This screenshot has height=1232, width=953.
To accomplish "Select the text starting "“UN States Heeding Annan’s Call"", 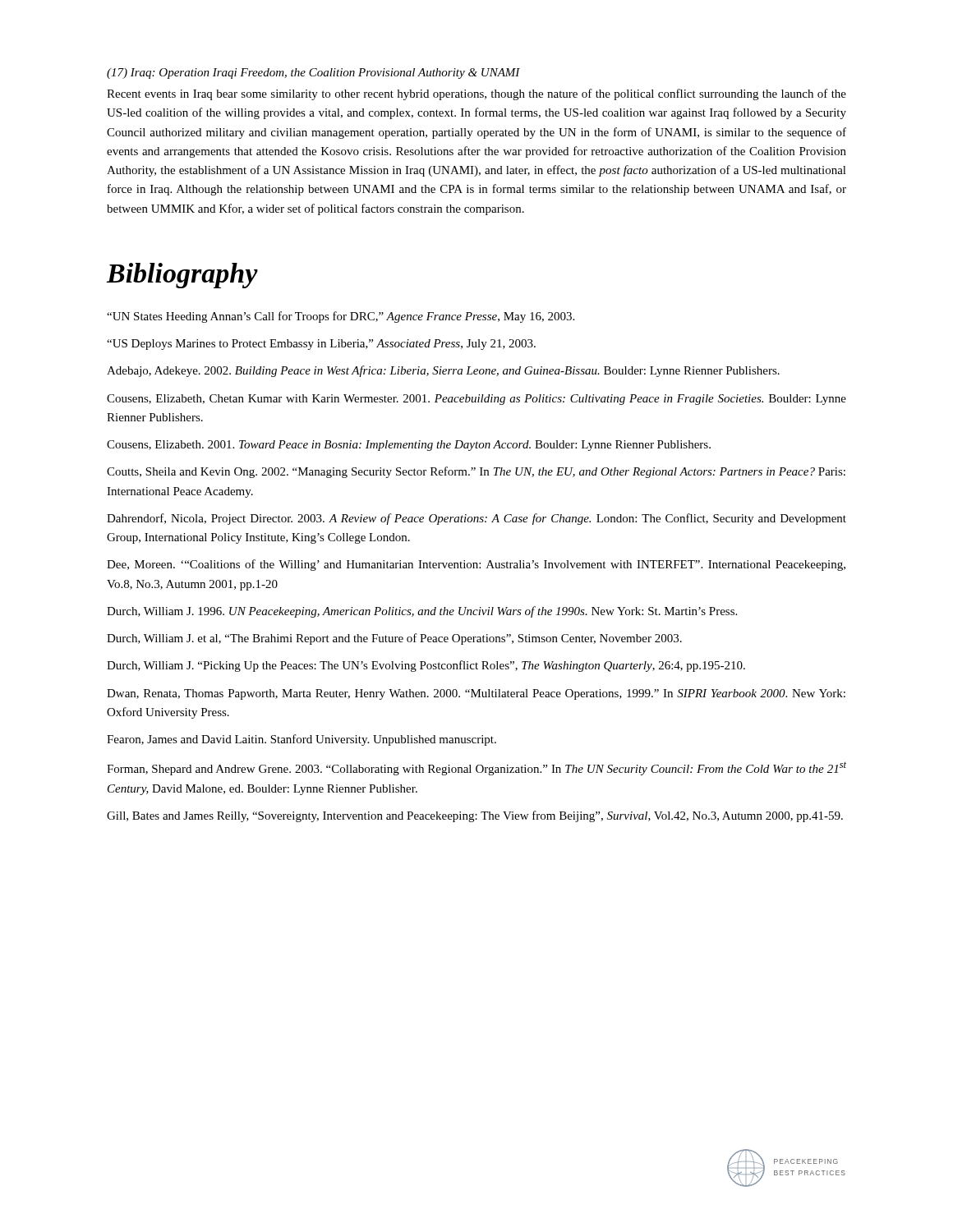I will pos(341,316).
